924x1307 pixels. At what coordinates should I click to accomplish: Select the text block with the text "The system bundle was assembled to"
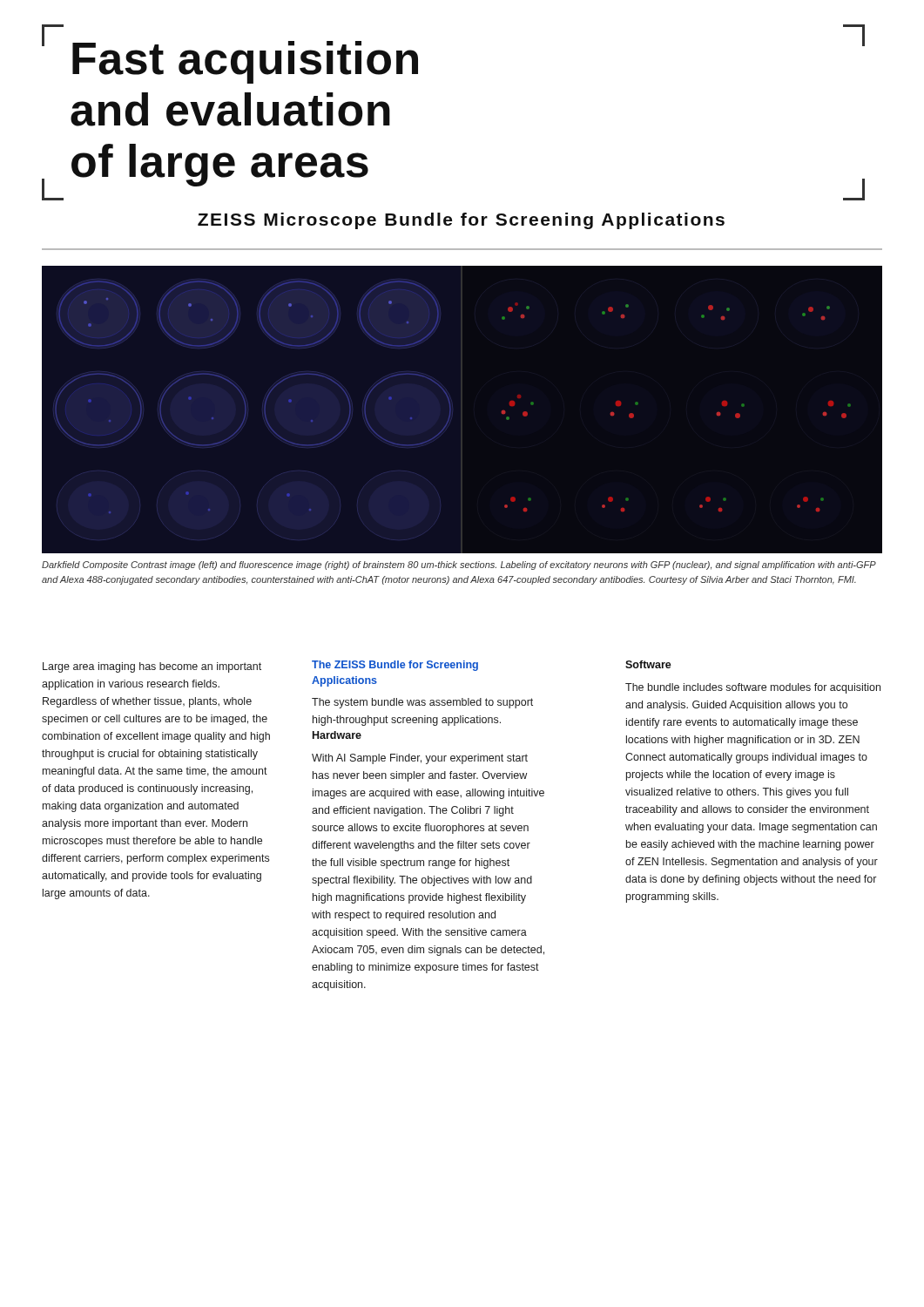point(429,711)
